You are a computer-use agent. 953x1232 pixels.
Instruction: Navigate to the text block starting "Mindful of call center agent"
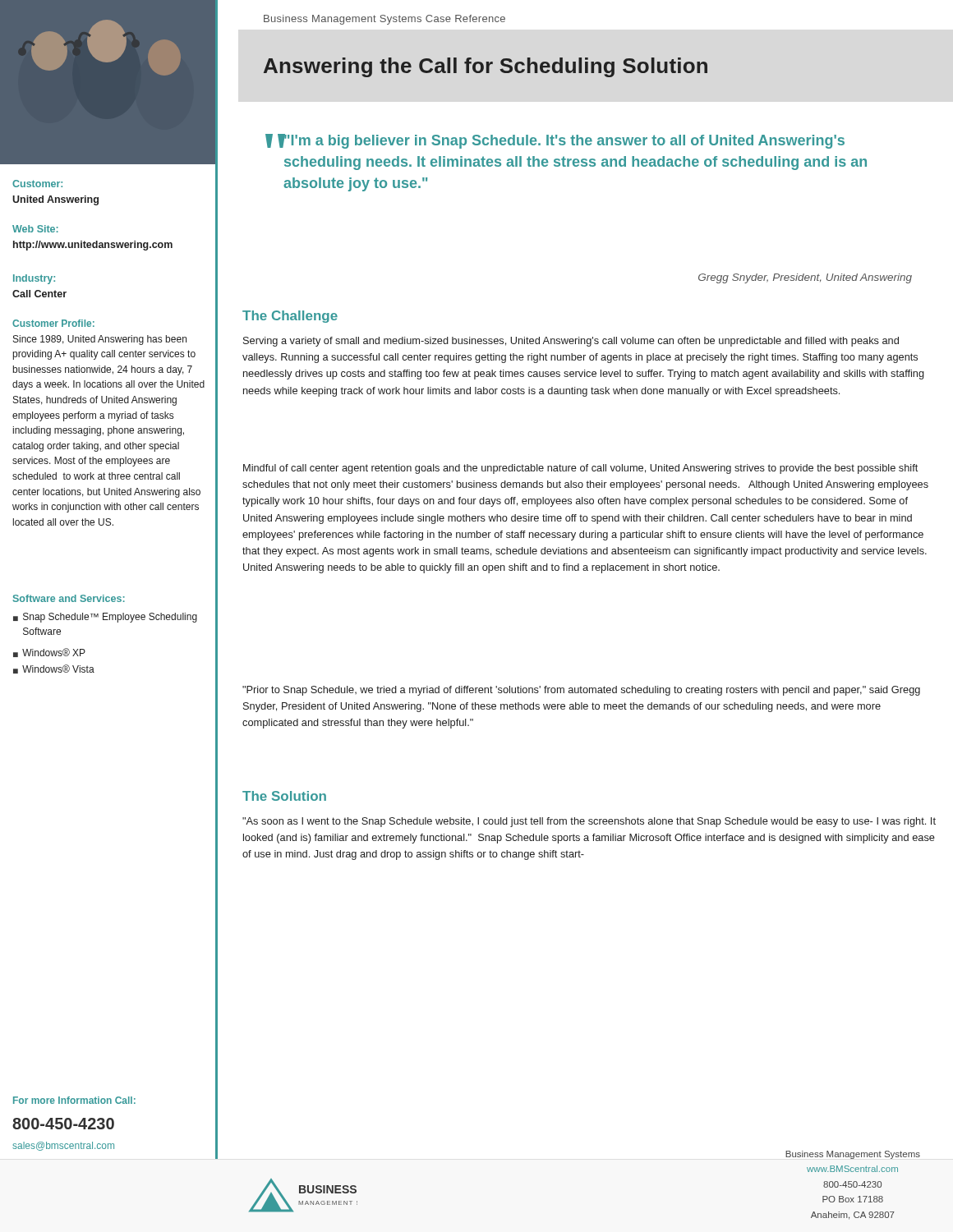(x=585, y=518)
